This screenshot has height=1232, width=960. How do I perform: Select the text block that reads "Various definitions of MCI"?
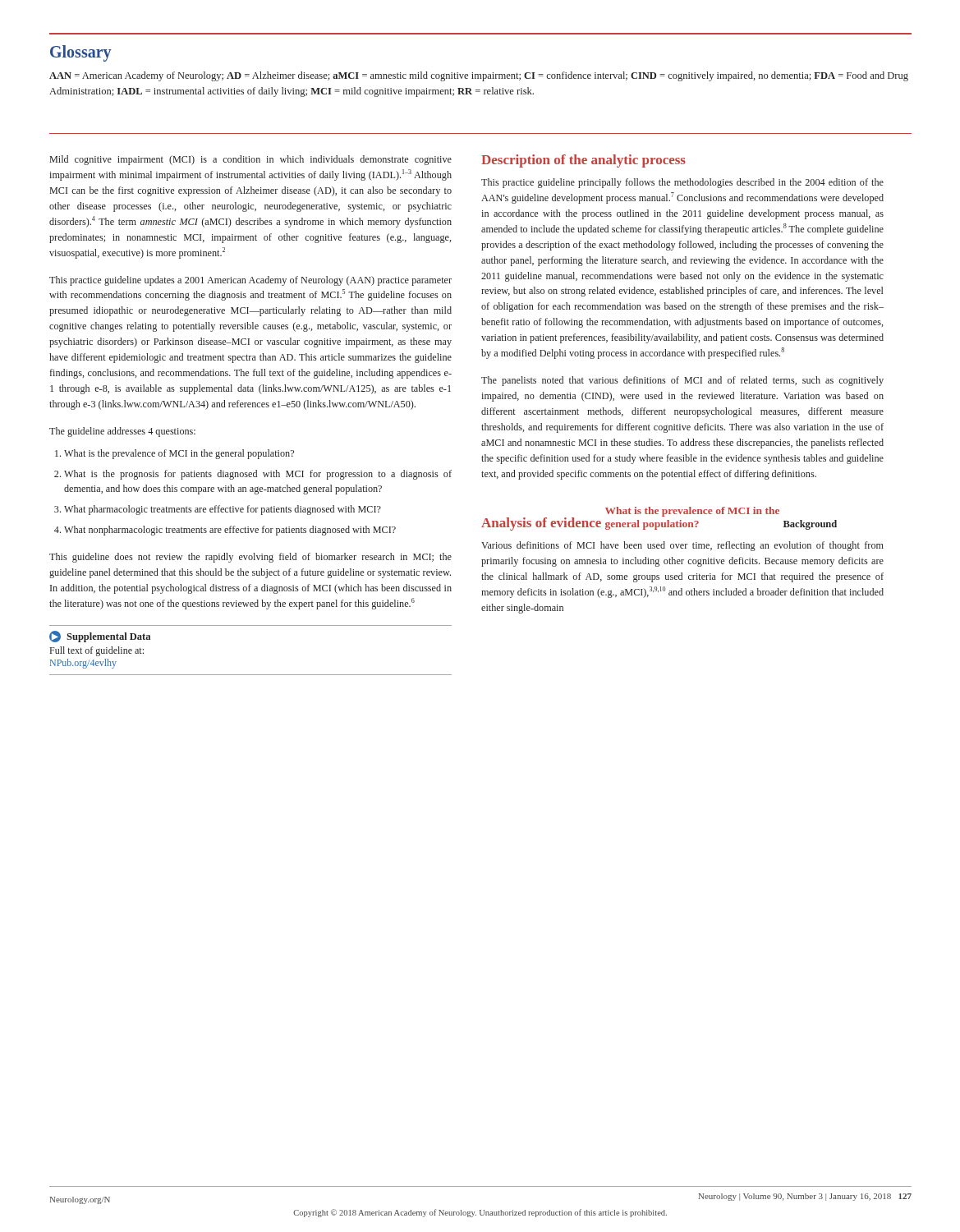point(682,577)
